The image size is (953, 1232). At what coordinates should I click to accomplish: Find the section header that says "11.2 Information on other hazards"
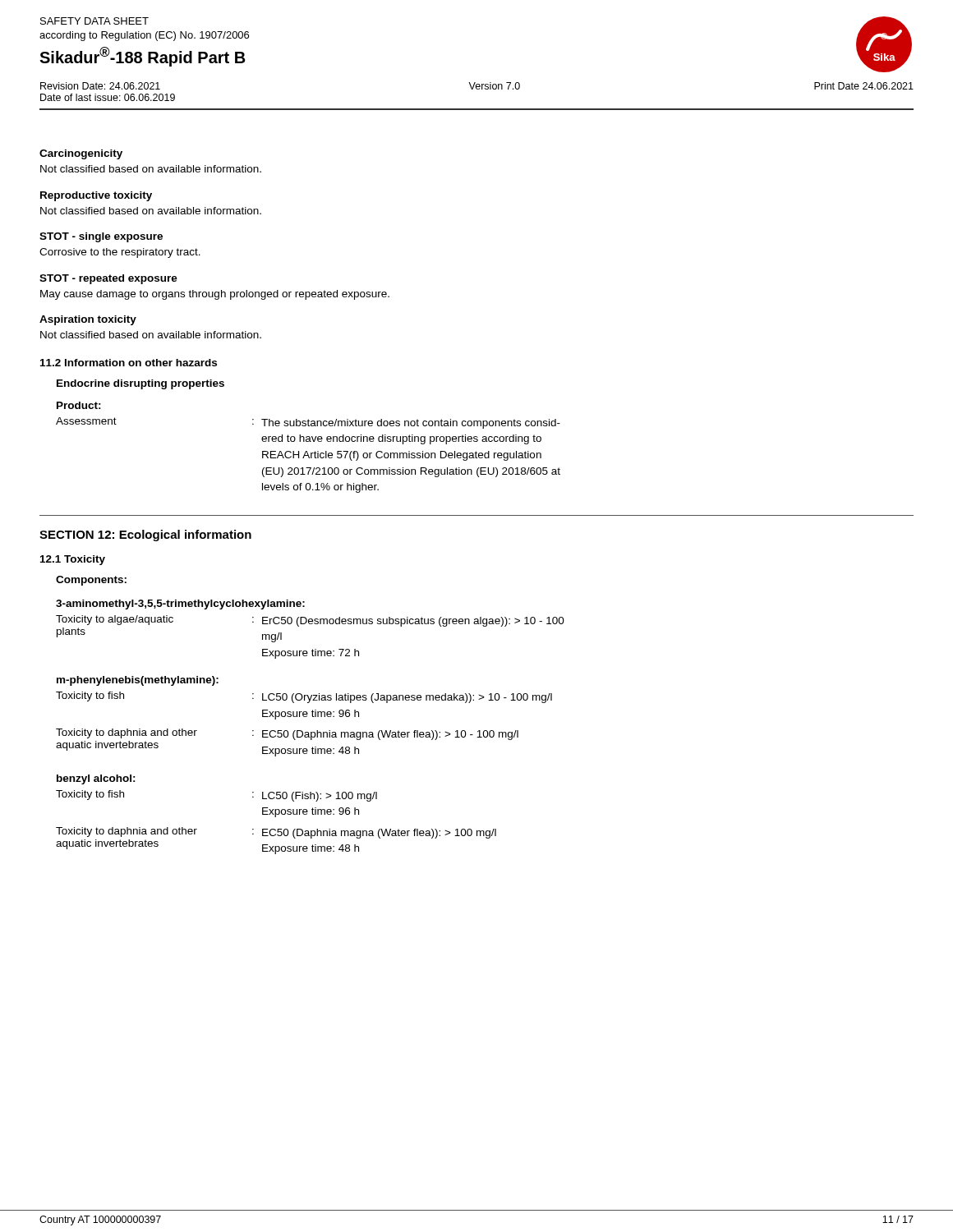[129, 363]
